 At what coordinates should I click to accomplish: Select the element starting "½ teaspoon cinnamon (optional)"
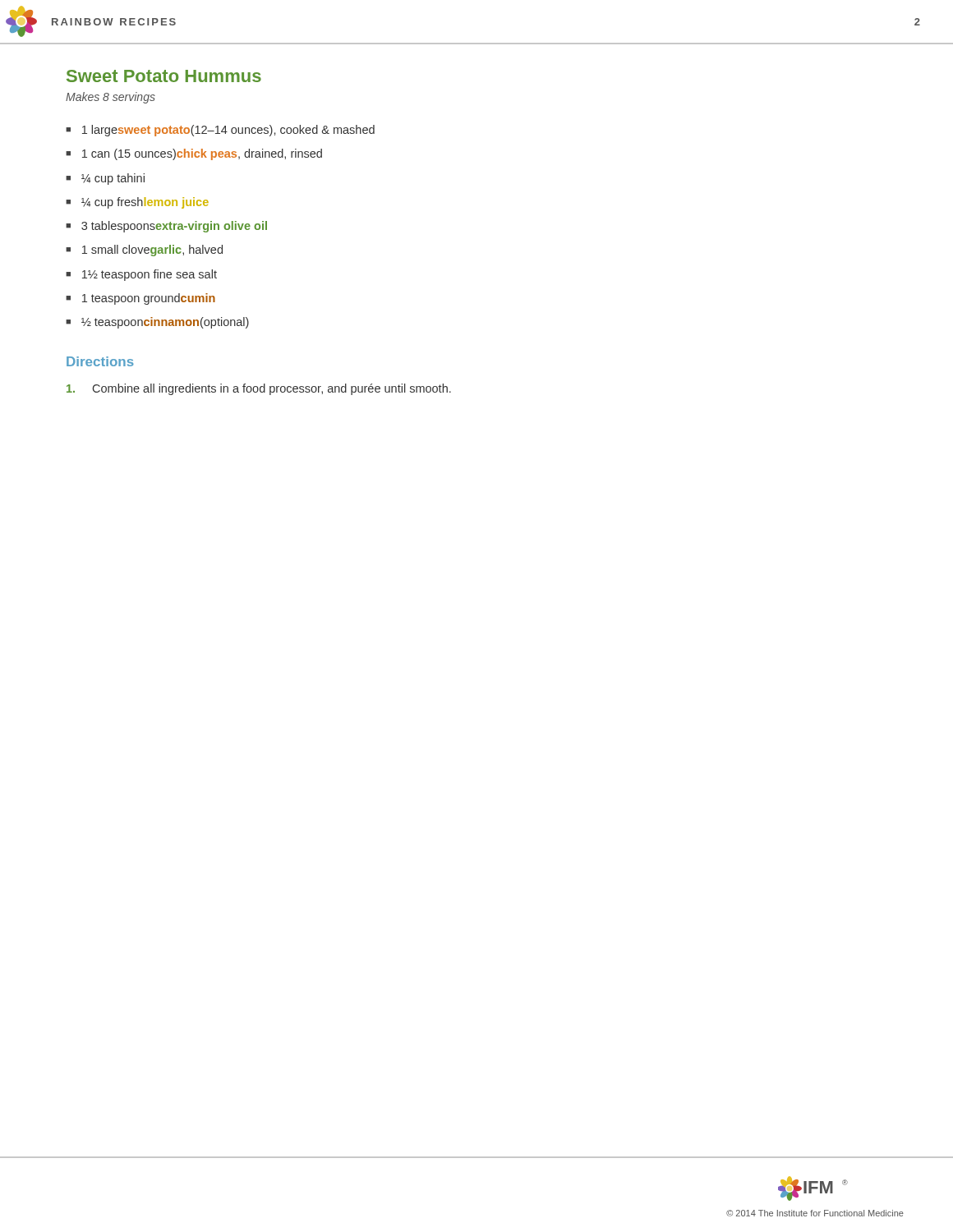(x=157, y=323)
